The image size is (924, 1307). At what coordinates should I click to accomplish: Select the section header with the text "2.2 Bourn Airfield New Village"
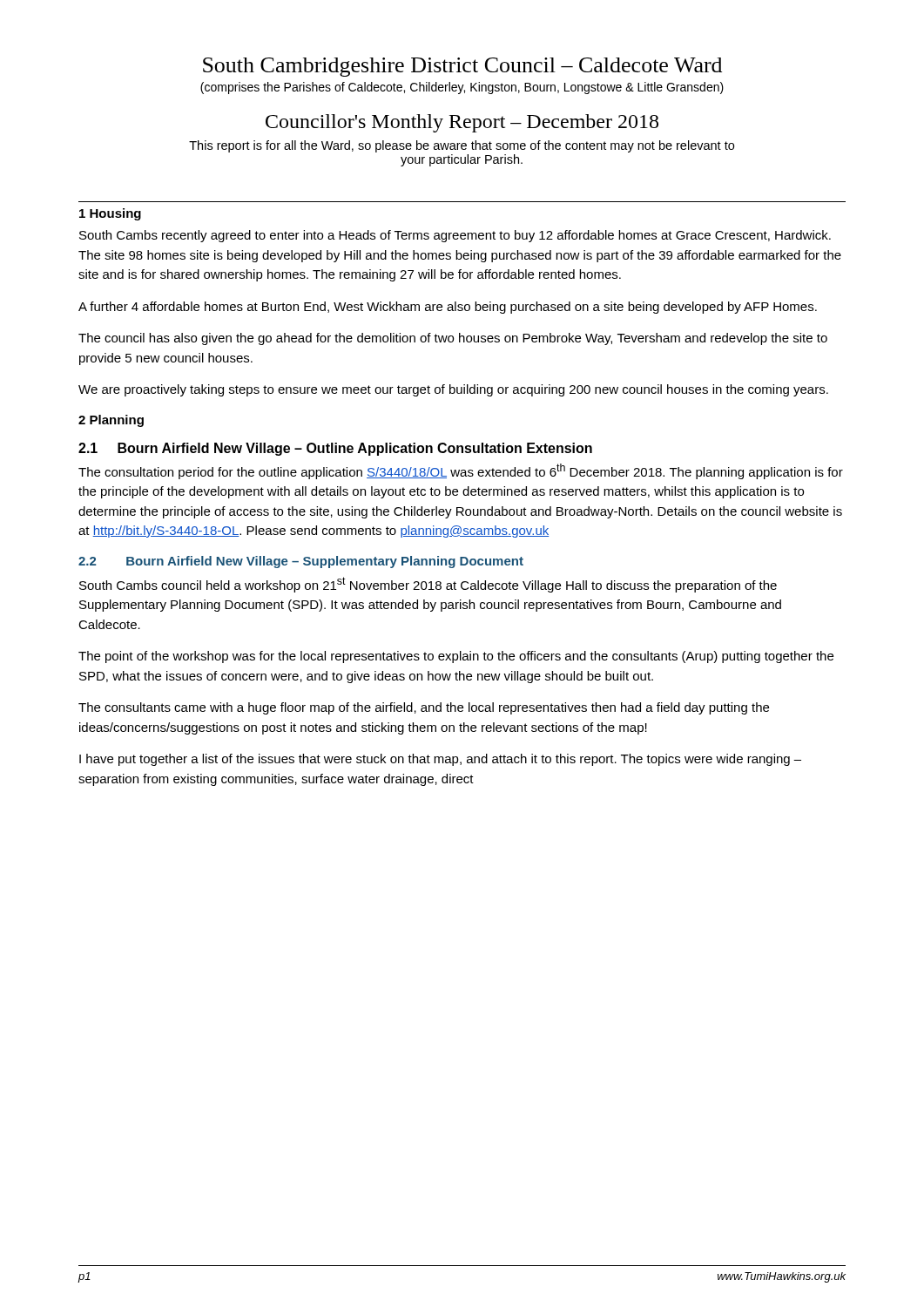[x=301, y=560]
